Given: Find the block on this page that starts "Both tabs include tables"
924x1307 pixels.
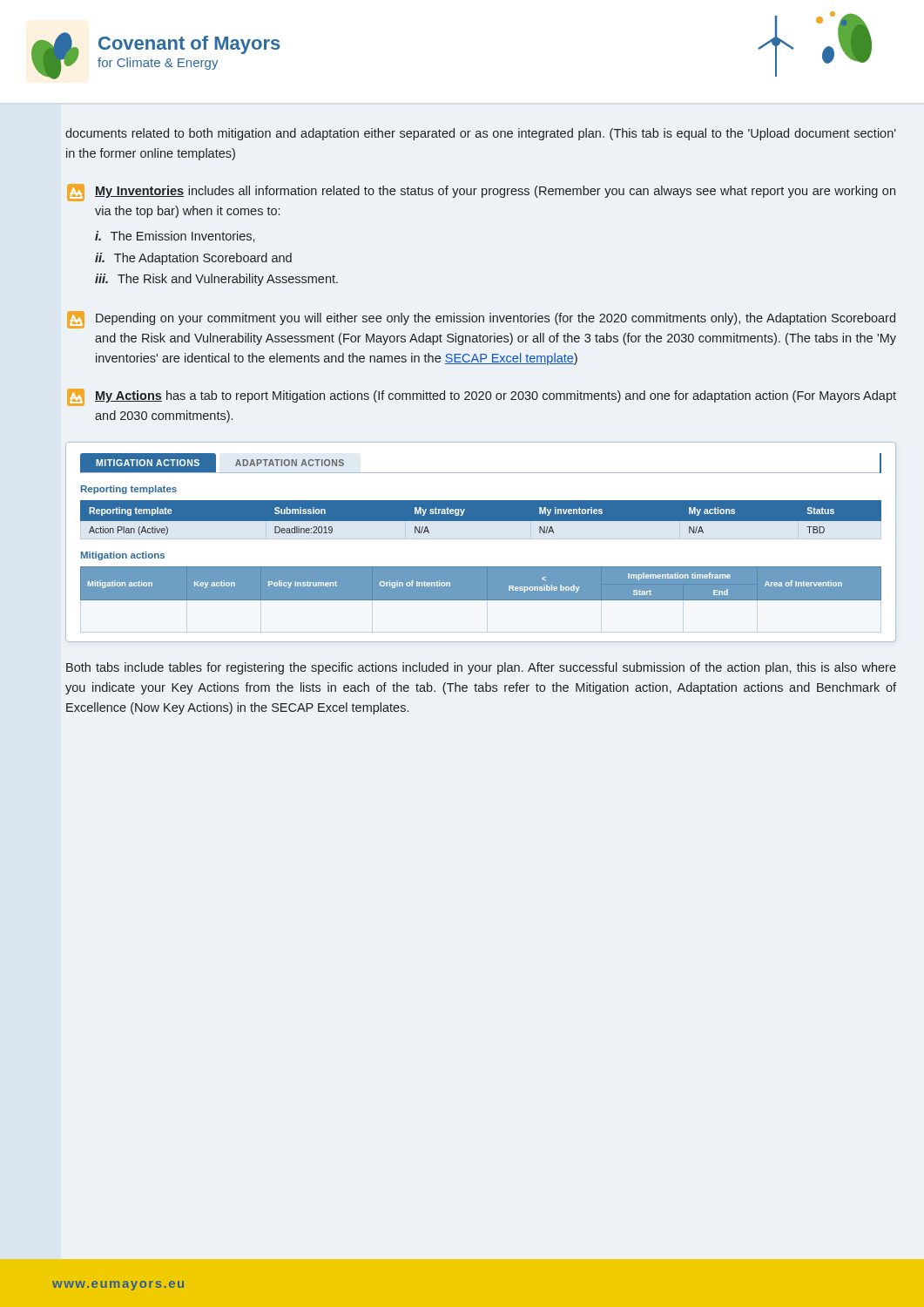Looking at the screenshot, I should click(481, 687).
